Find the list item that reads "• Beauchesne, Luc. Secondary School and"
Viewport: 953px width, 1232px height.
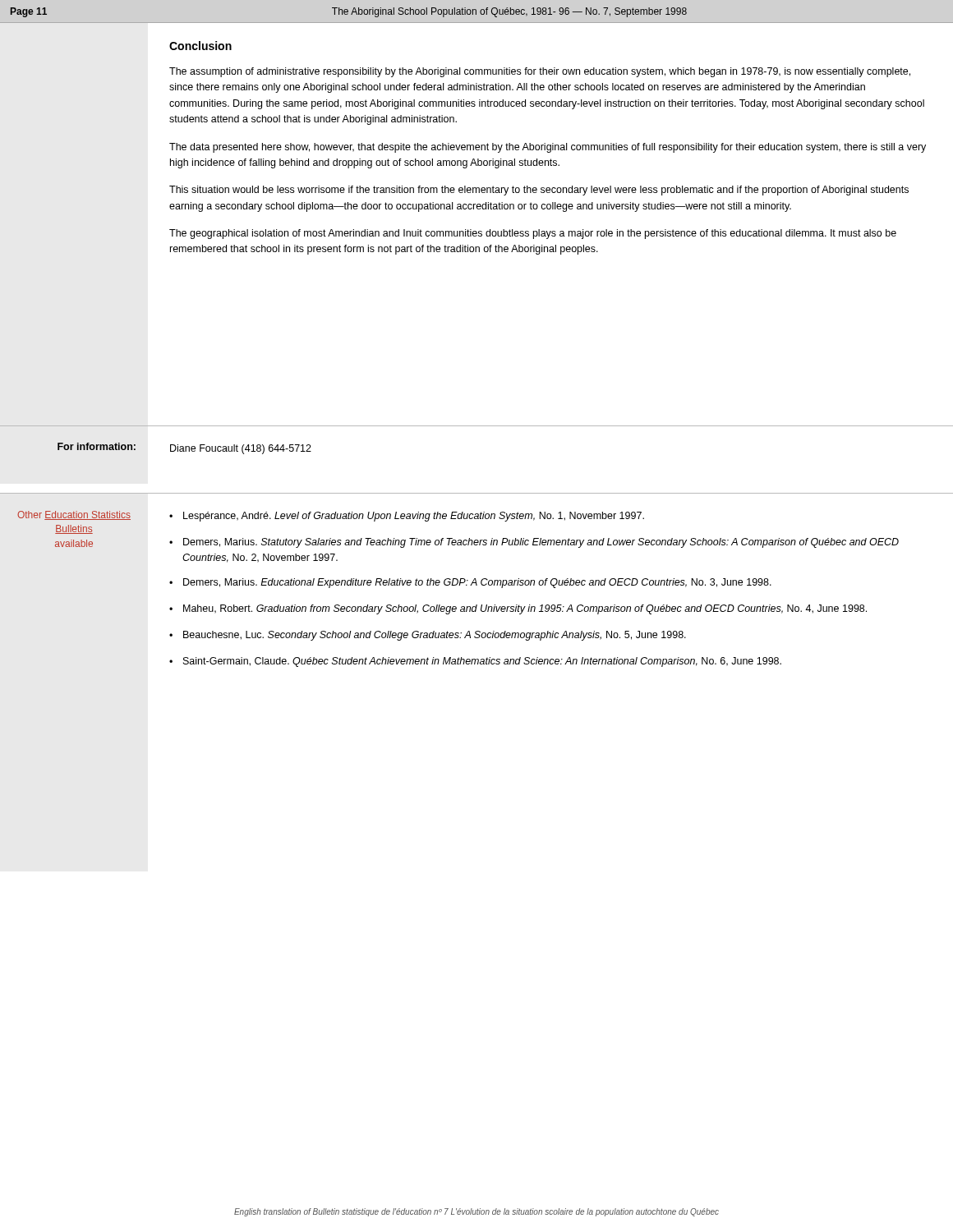[x=428, y=635]
